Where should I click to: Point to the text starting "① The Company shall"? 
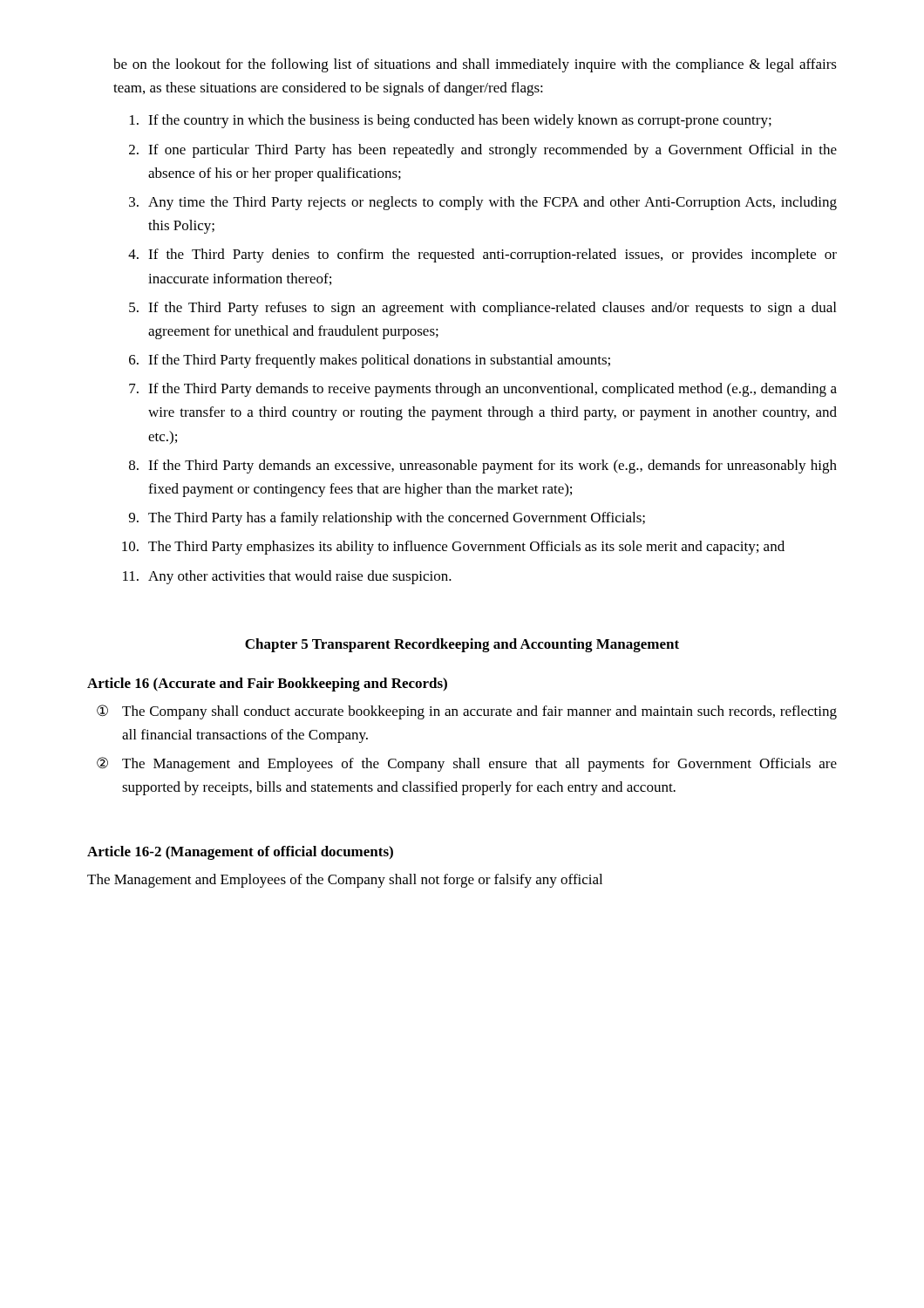point(466,723)
